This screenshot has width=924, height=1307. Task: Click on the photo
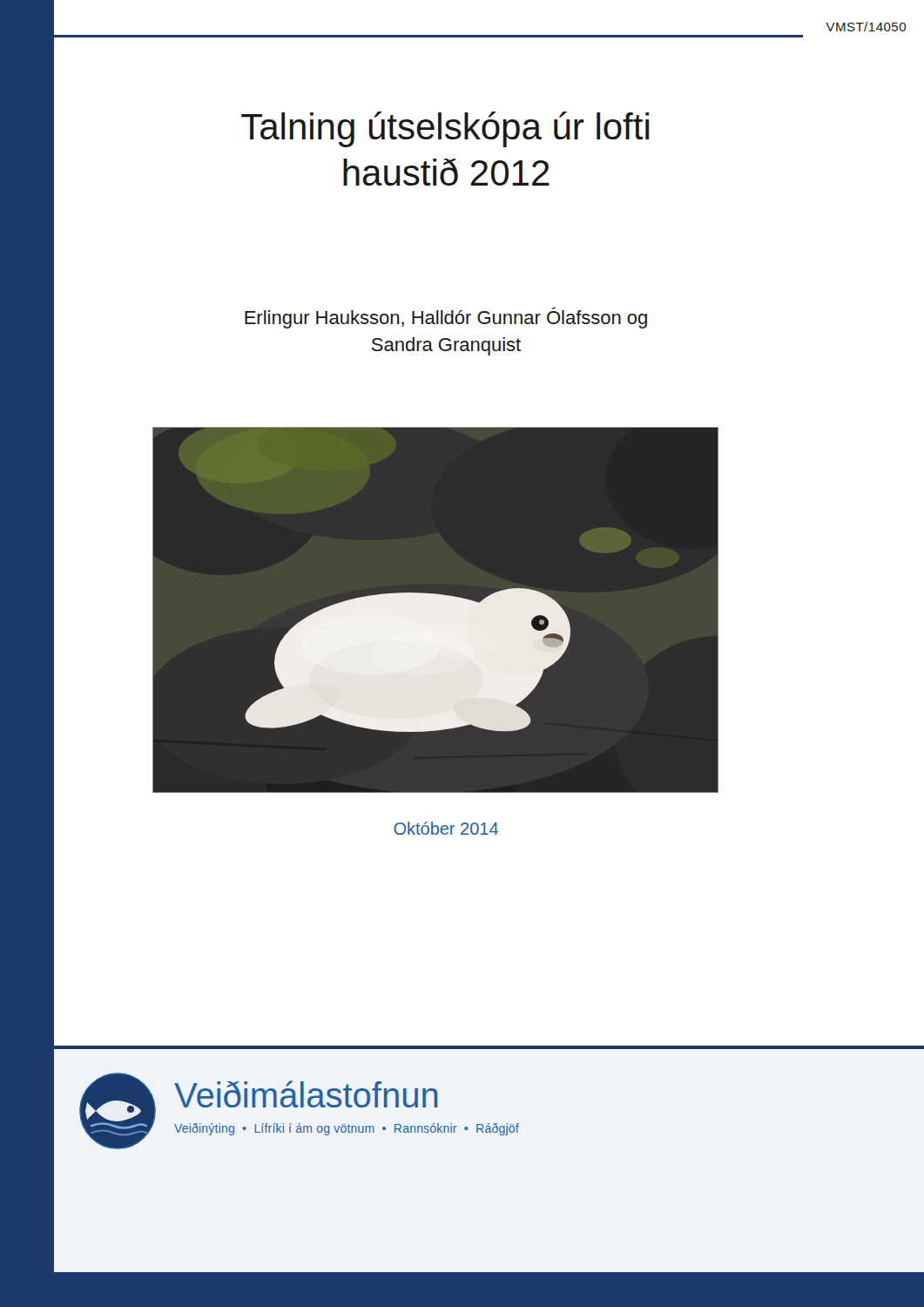[435, 610]
